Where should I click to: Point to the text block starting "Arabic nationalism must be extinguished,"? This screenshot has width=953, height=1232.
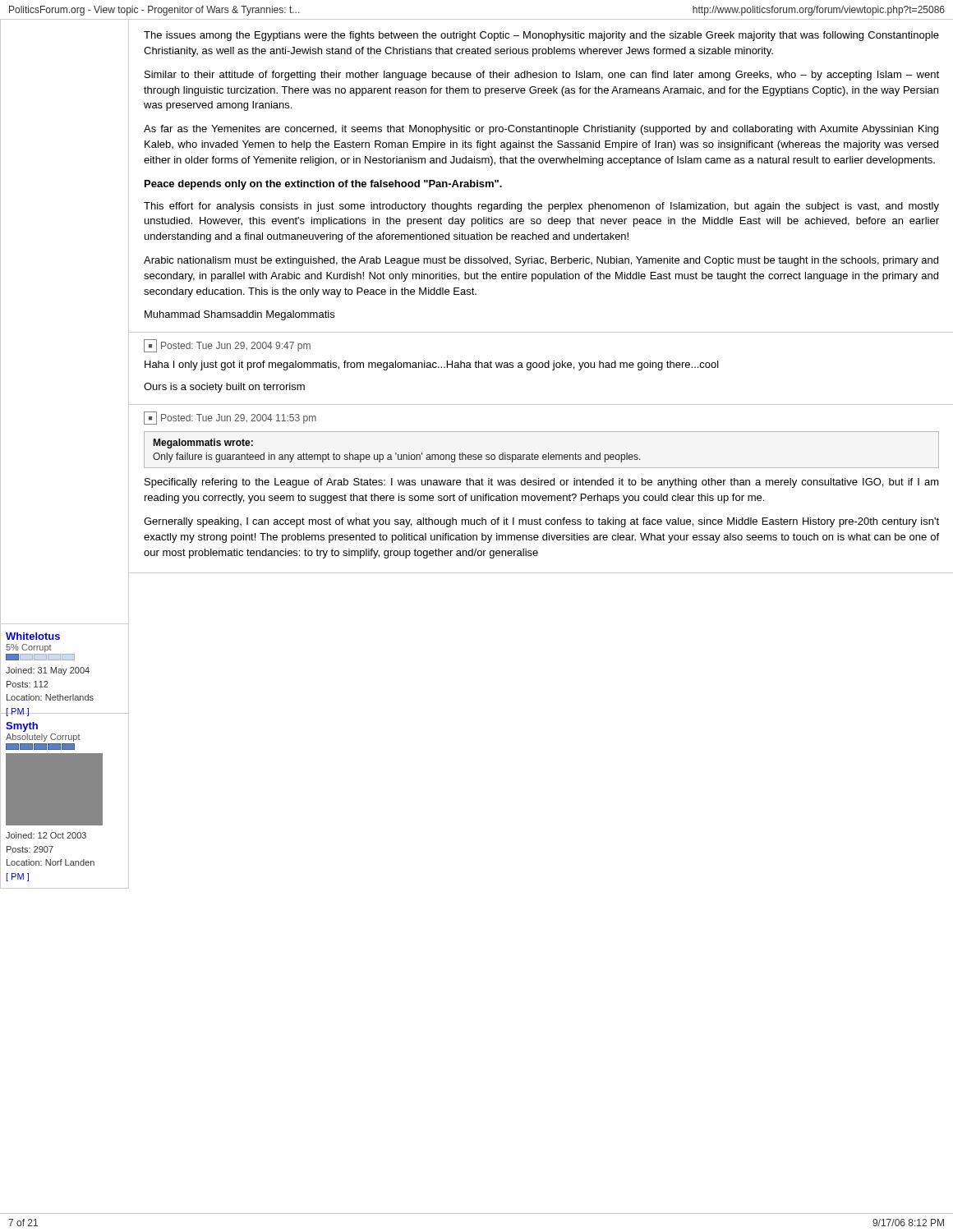(x=541, y=276)
